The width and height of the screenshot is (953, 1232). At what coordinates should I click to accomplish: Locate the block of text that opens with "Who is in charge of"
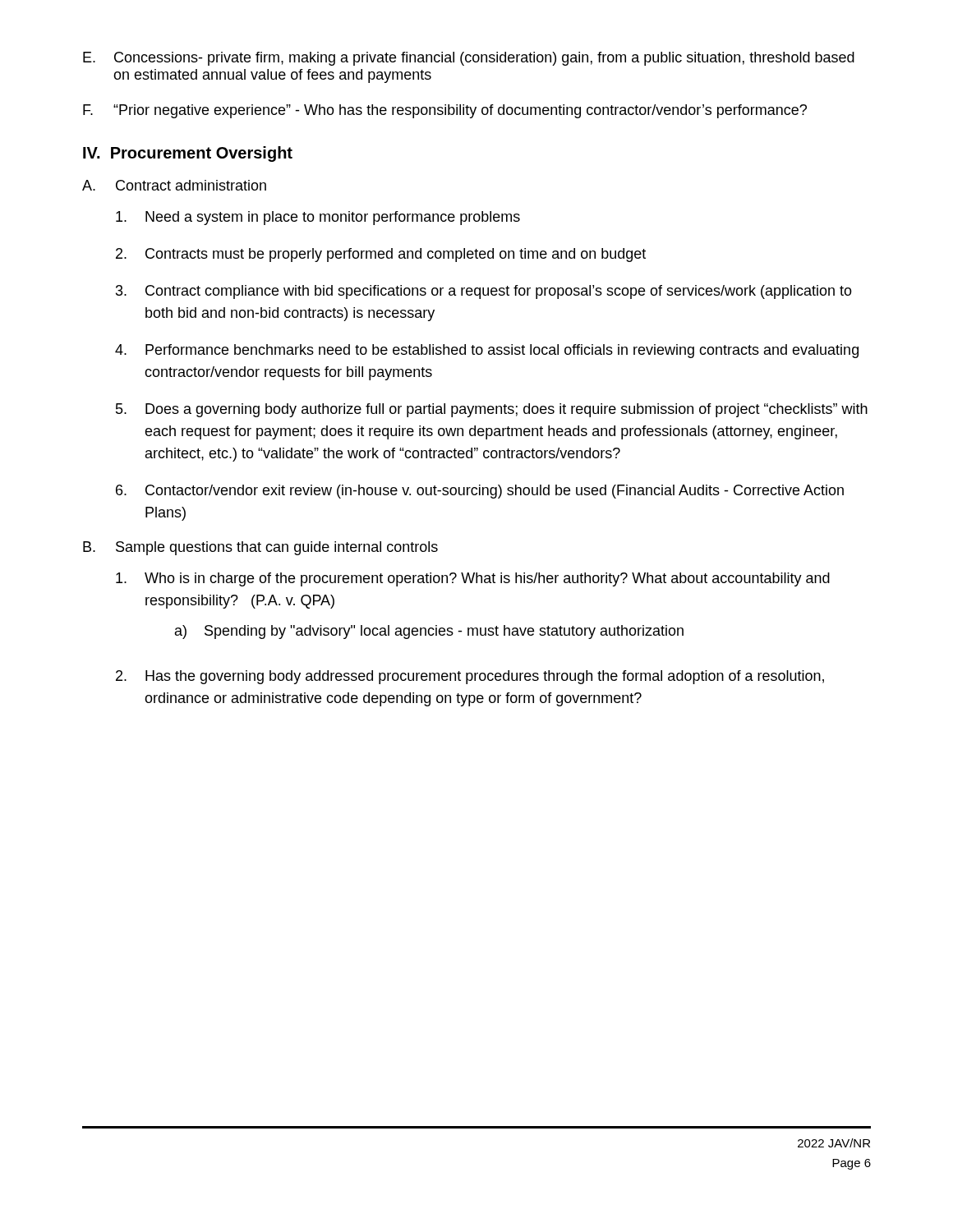pyautogui.click(x=473, y=579)
